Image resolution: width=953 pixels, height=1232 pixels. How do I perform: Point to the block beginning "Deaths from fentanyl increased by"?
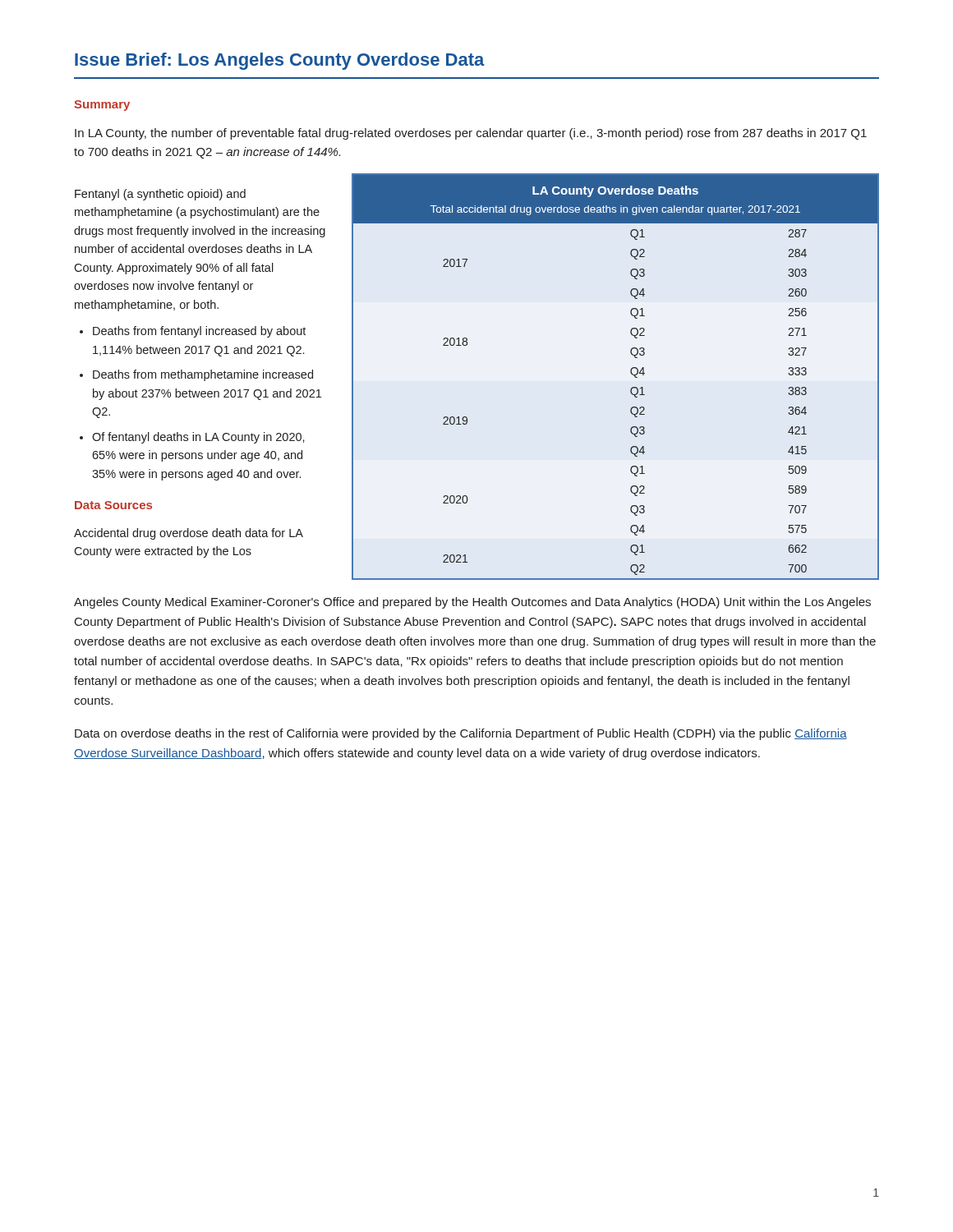pyautogui.click(x=199, y=340)
